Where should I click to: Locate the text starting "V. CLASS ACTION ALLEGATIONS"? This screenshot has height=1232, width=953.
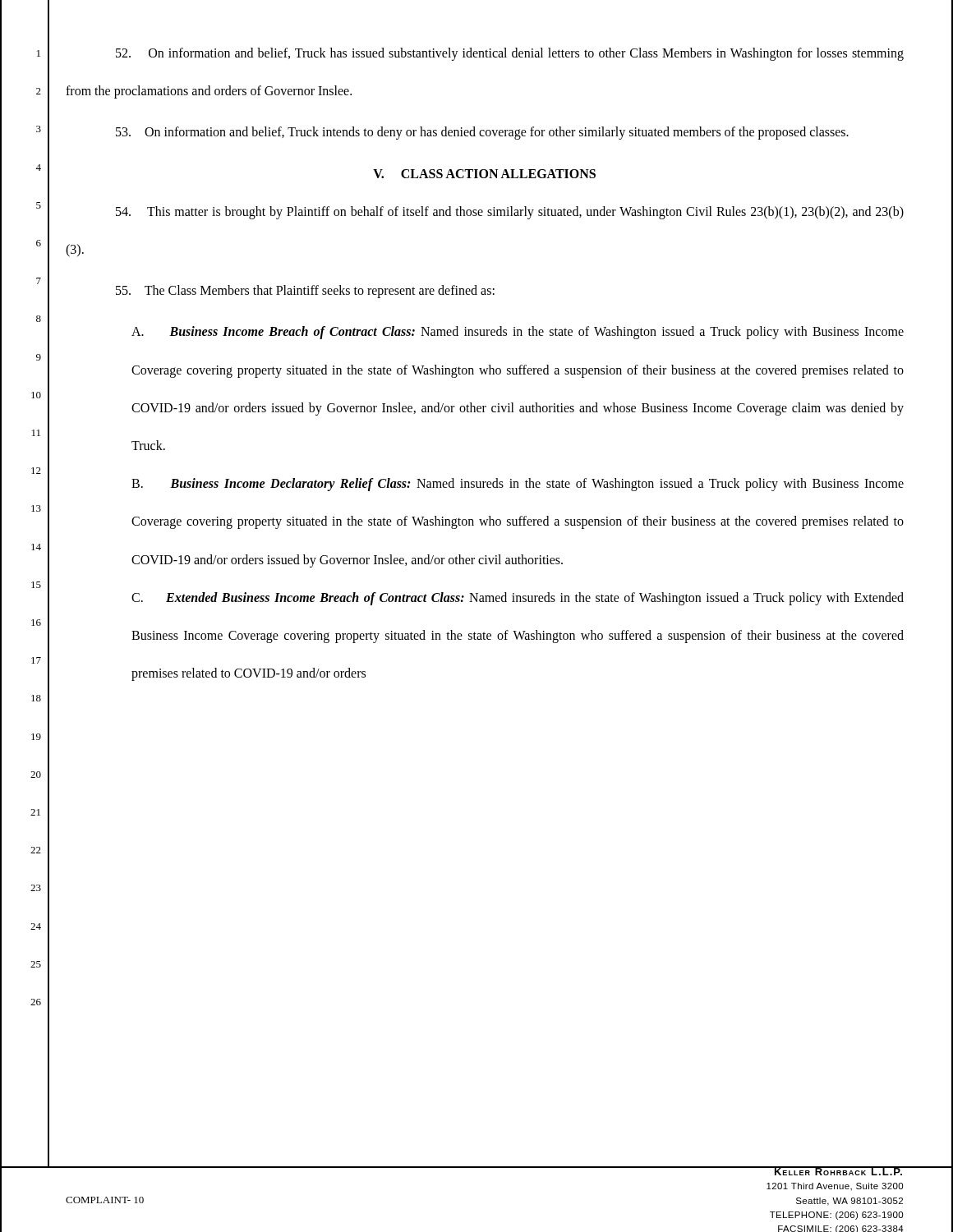(485, 173)
